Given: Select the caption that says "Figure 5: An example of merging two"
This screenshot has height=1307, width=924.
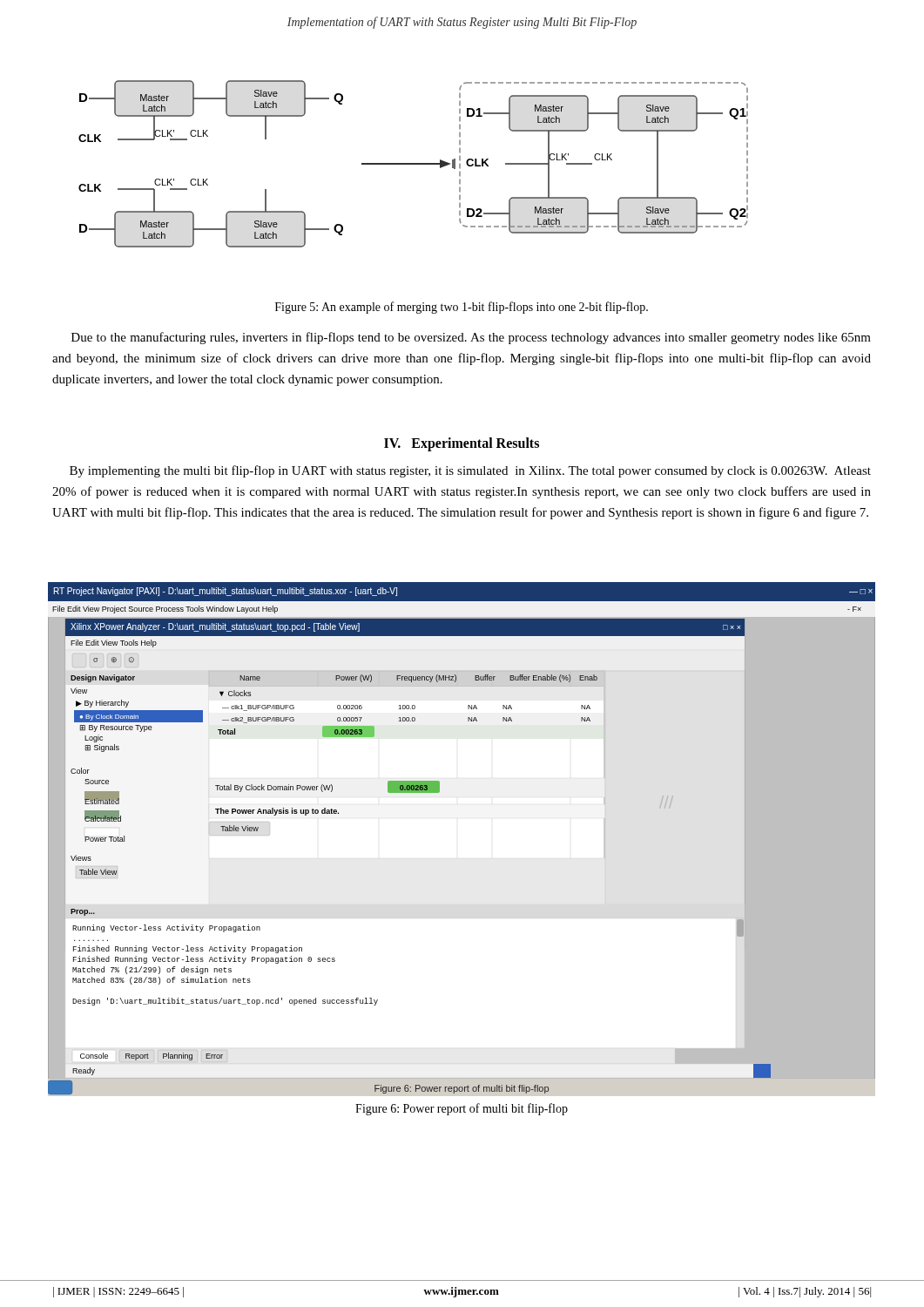Looking at the screenshot, I should (462, 307).
